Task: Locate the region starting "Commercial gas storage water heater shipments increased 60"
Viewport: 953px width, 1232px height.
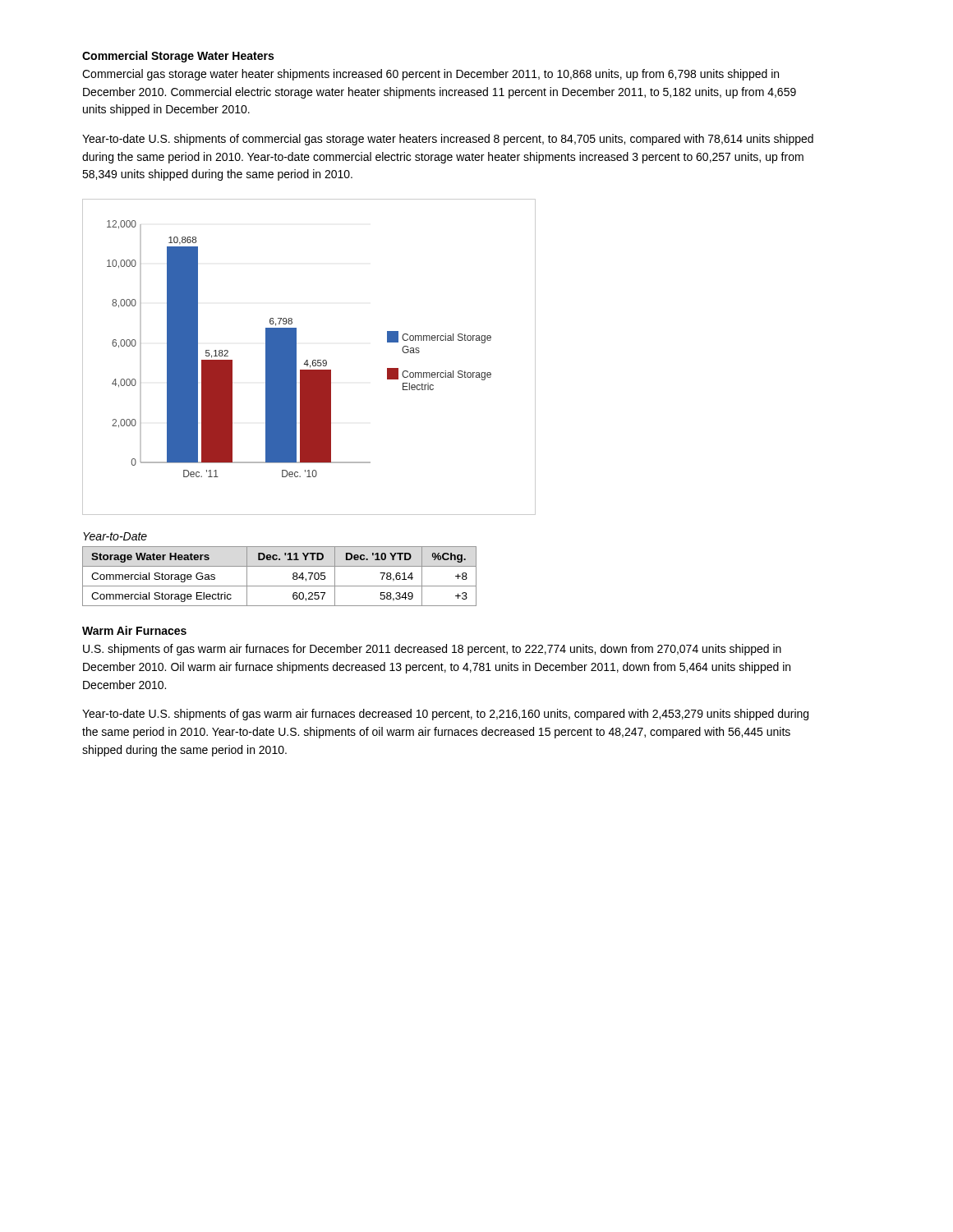Action: (x=439, y=92)
